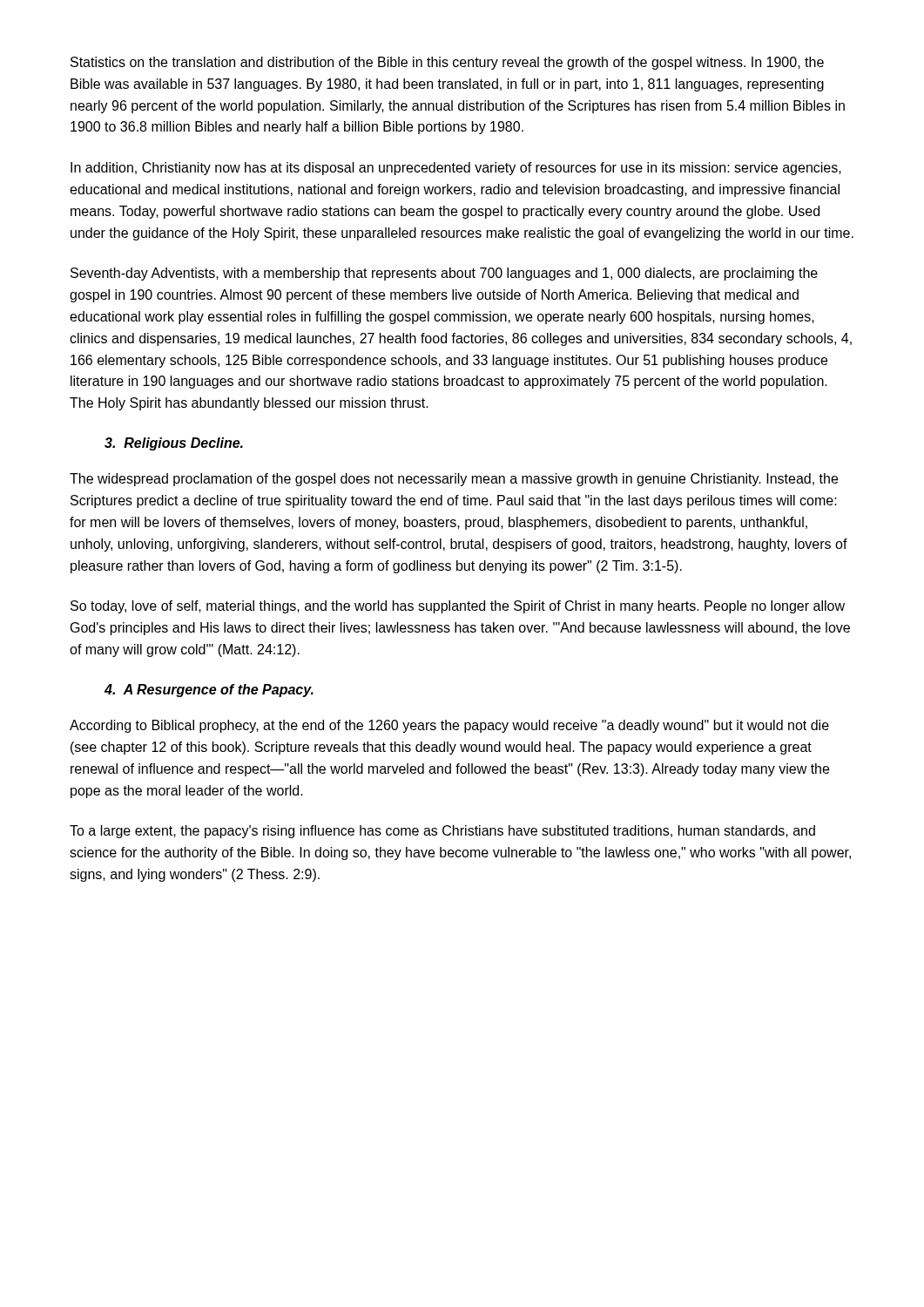Select the text starting "3. Religious Decline."
924x1307 pixels.
tap(174, 443)
